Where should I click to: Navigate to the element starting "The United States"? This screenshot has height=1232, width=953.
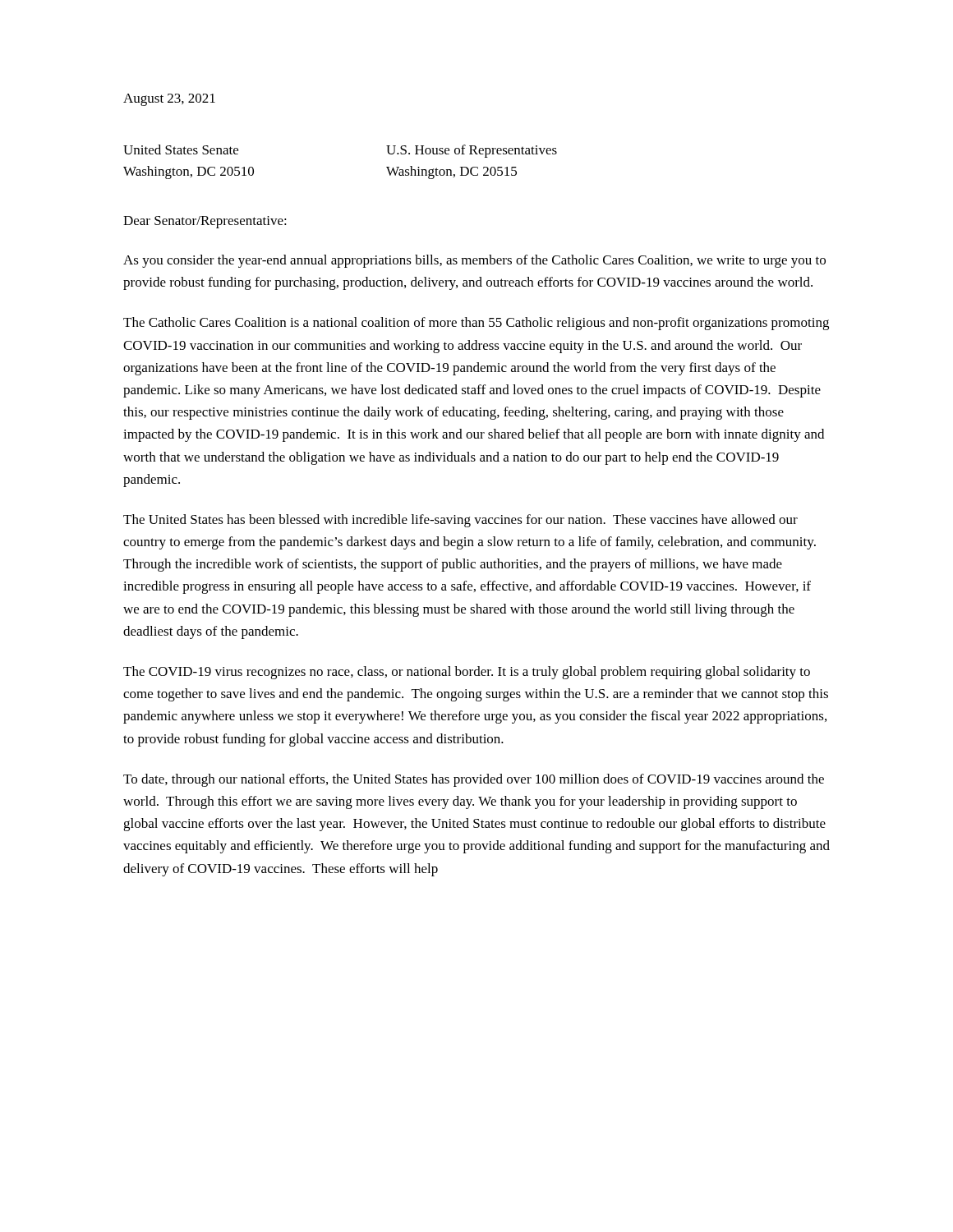472,575
